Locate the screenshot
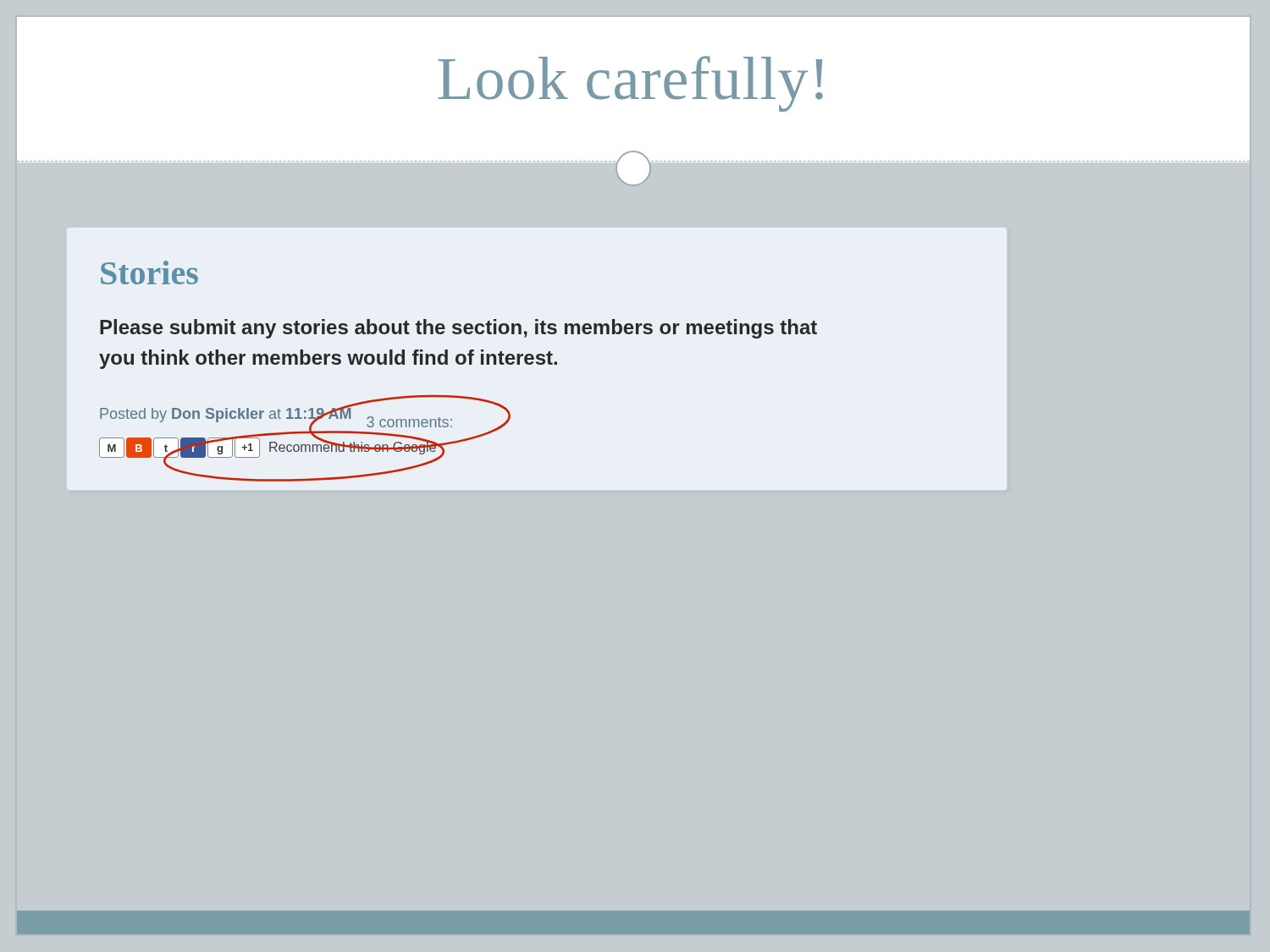This screenshot has height=952, width=1270. 537,359
